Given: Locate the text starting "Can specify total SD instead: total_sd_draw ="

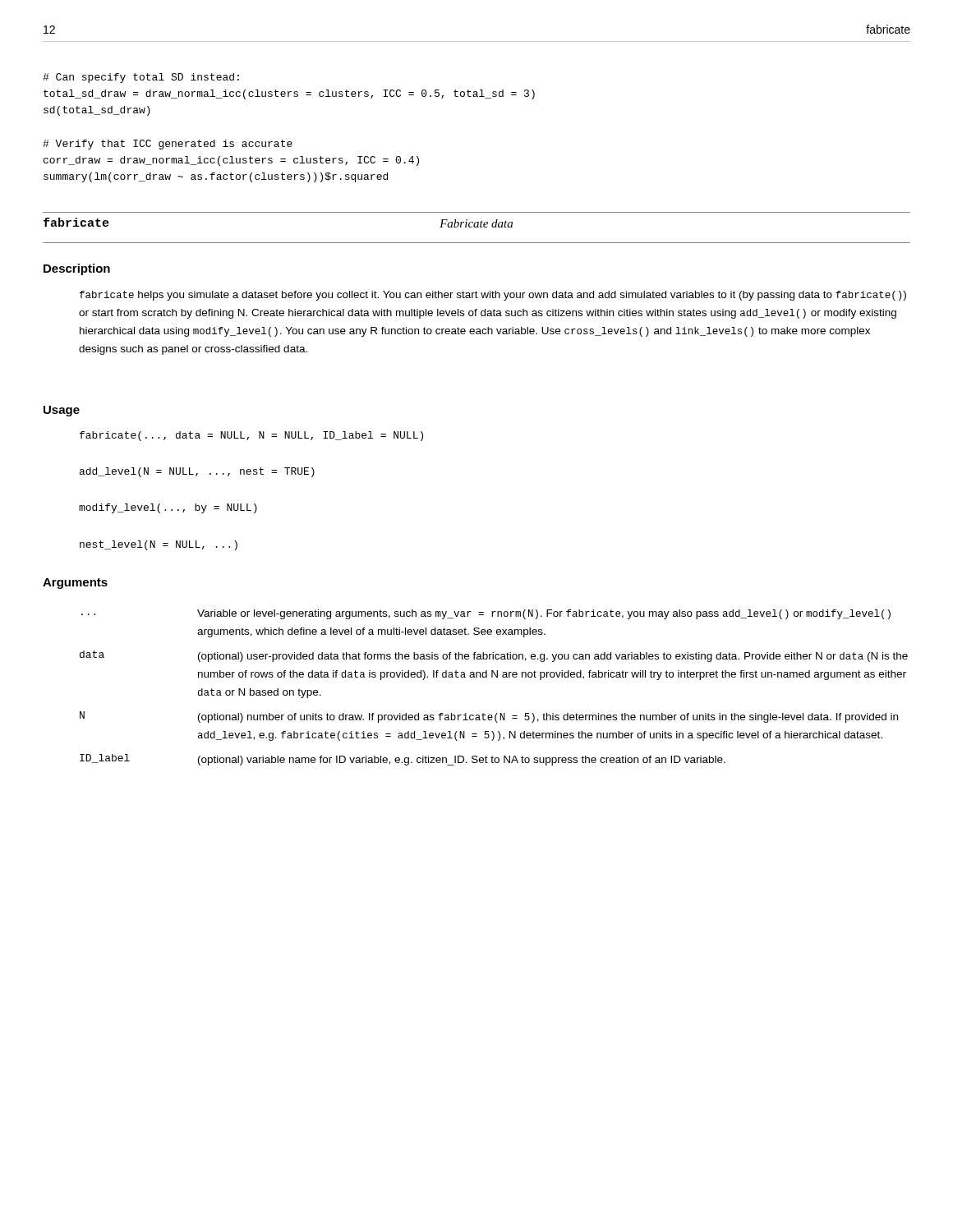Looking at the screenshot, I should tap(141, 78).
